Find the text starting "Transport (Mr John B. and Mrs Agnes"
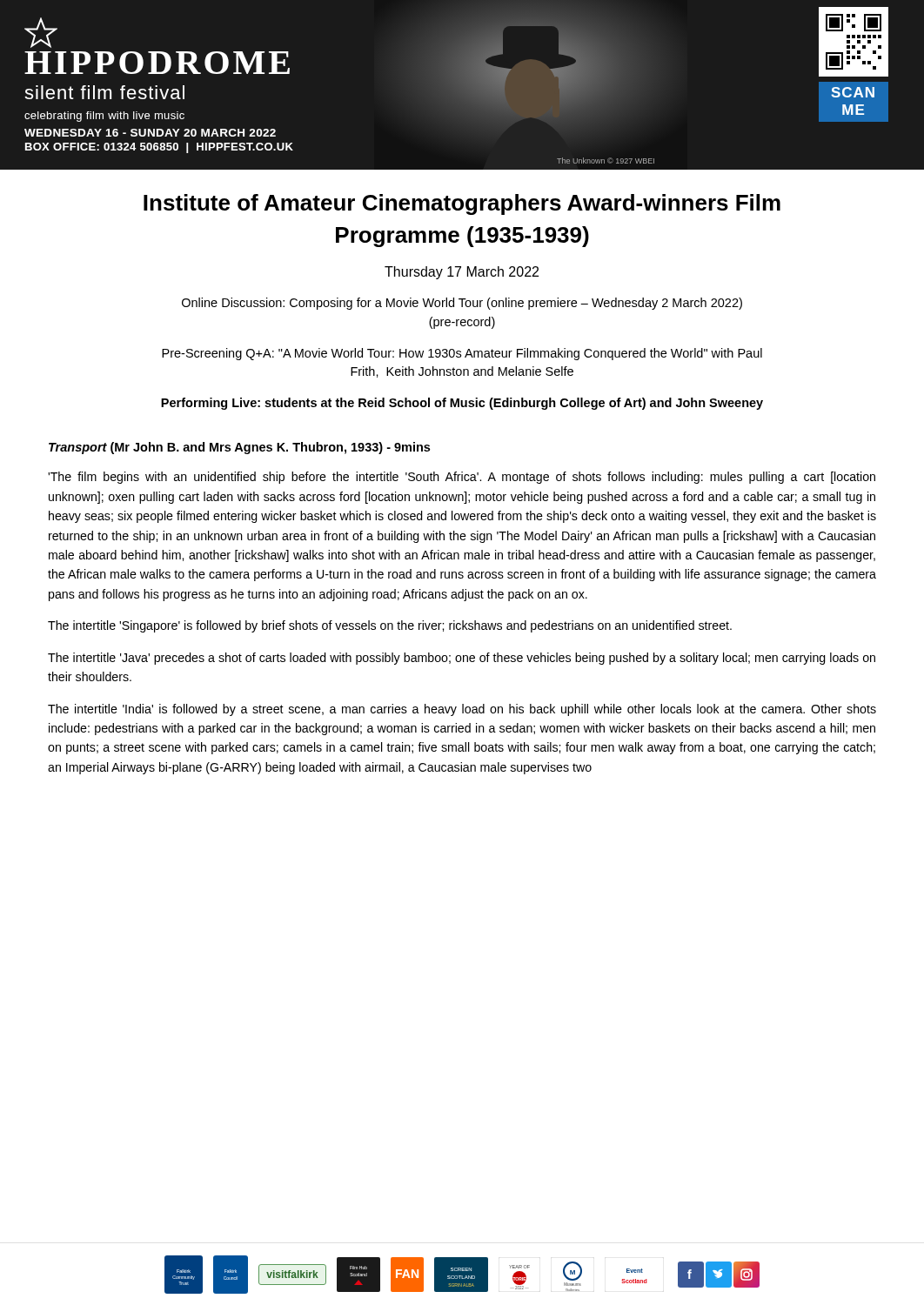The height and width of the screenshot is (1305, 924). [x=239, y=447]
